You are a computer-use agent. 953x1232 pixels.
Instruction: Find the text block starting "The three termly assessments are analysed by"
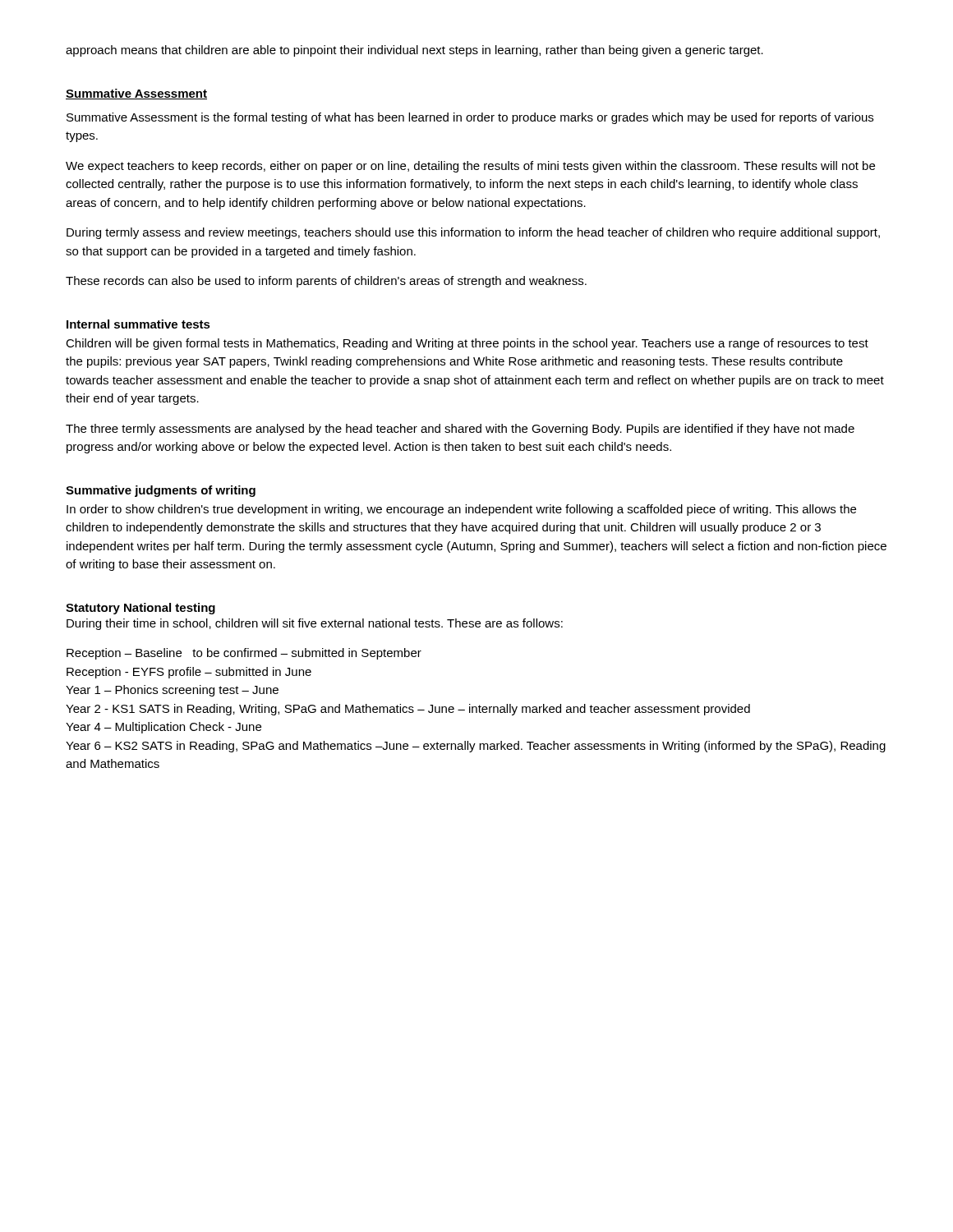pos(460,437)
